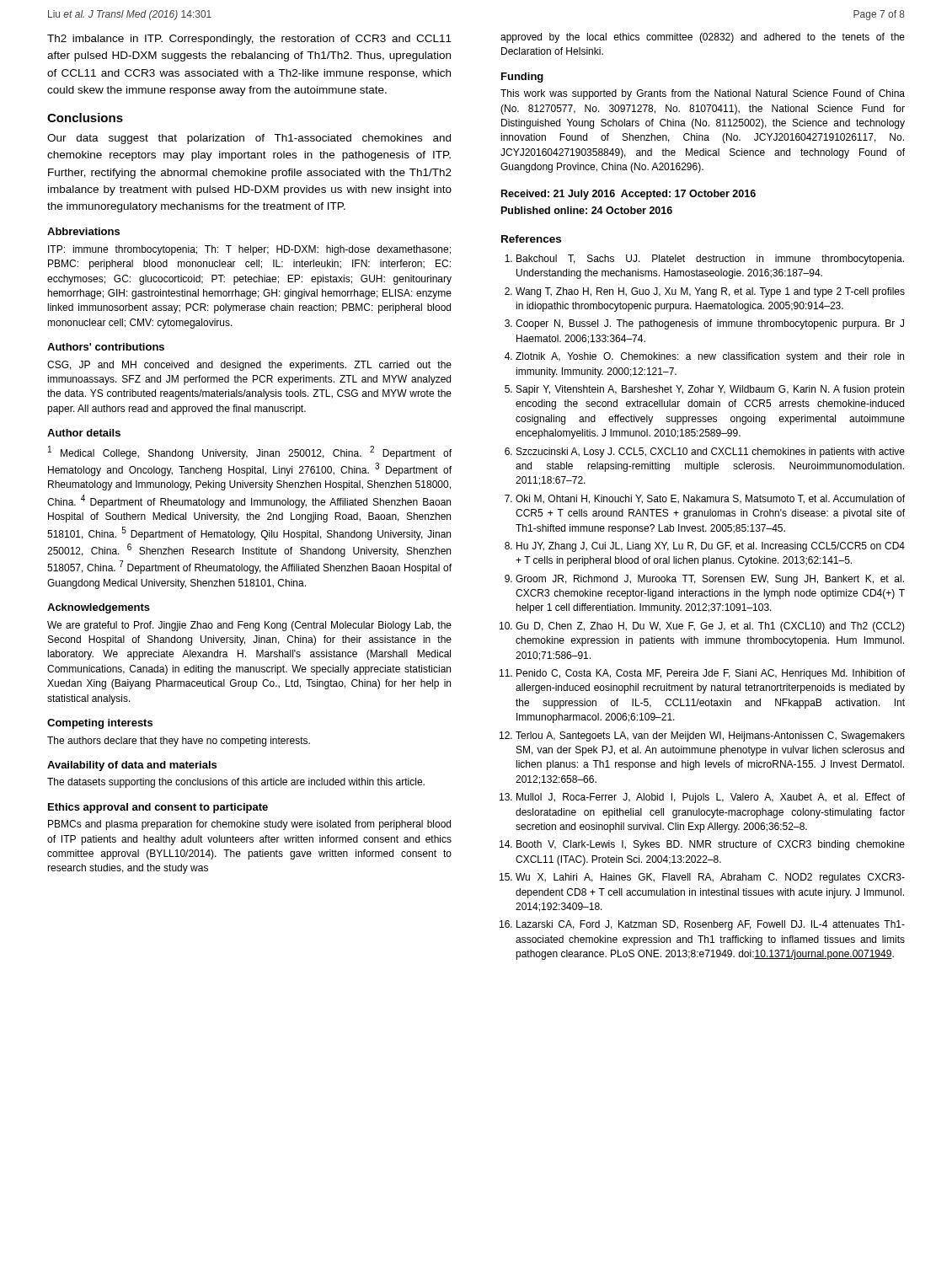The width and height of the screenshot is (952, 1264).
Task: Locate the text block that says "Th2 imbalance in ITP. Correspondingly, the"
Action: point(249,64)
